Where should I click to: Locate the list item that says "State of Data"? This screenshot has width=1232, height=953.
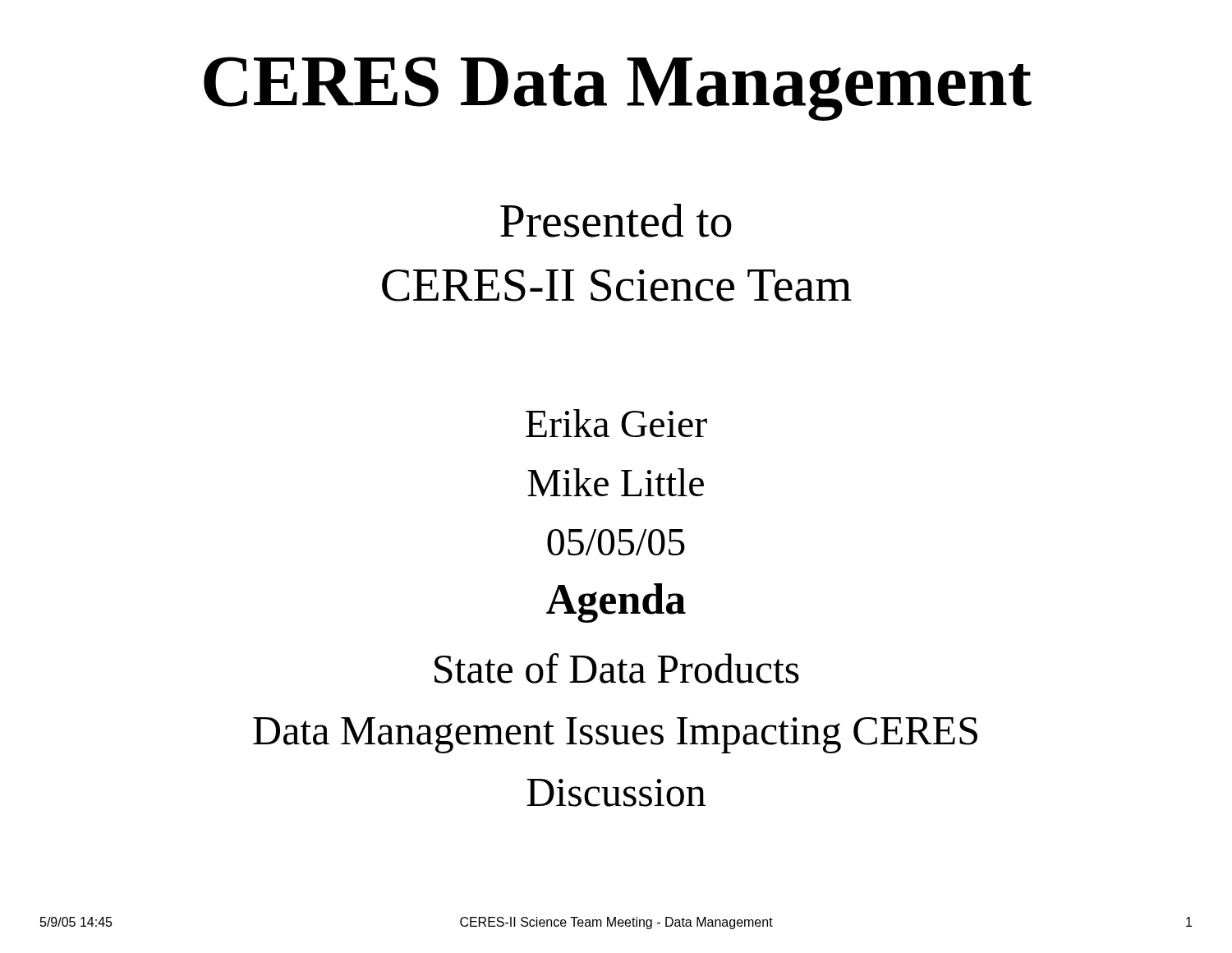click(616, 669)
